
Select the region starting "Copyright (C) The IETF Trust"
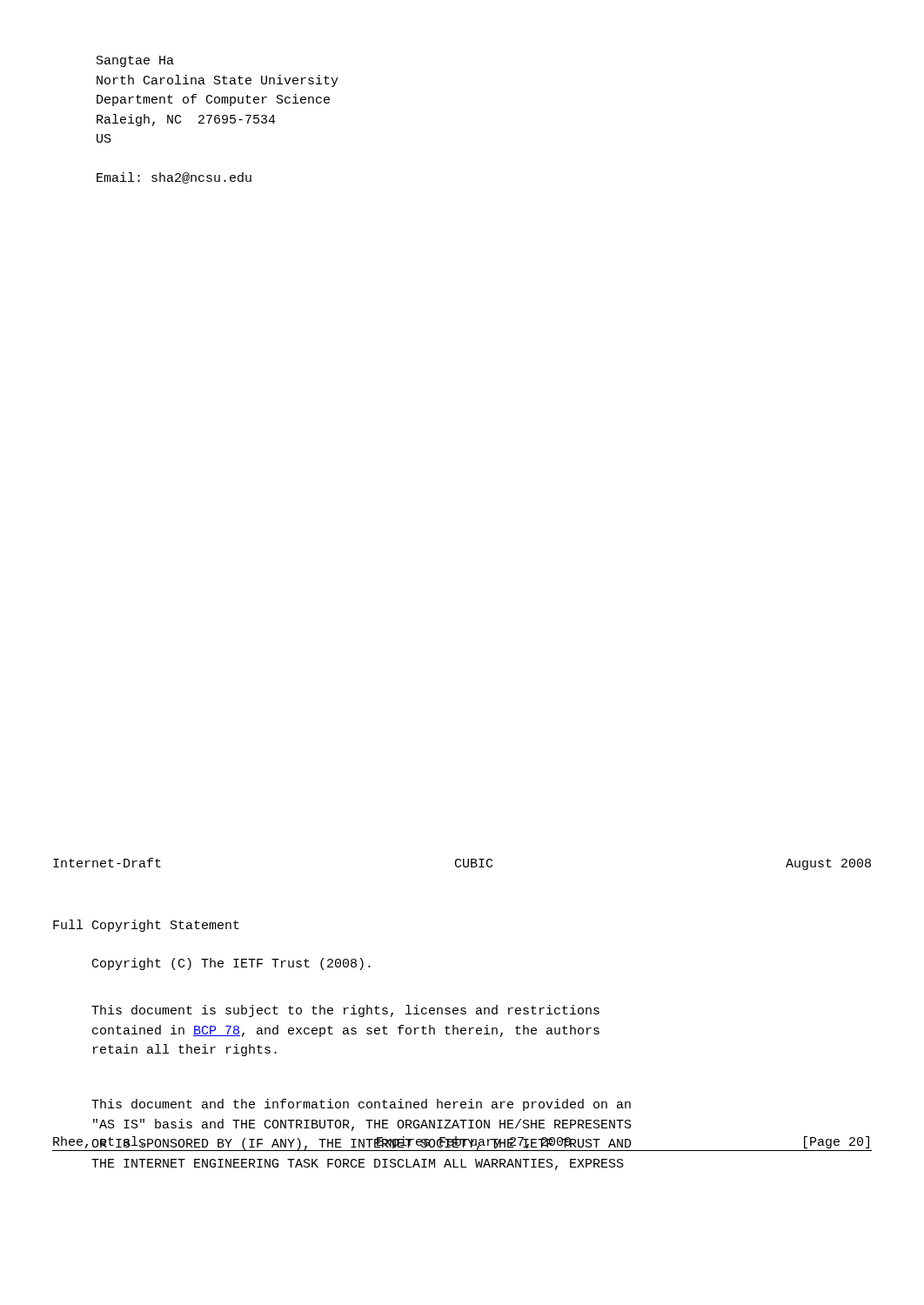click(231, 964)
